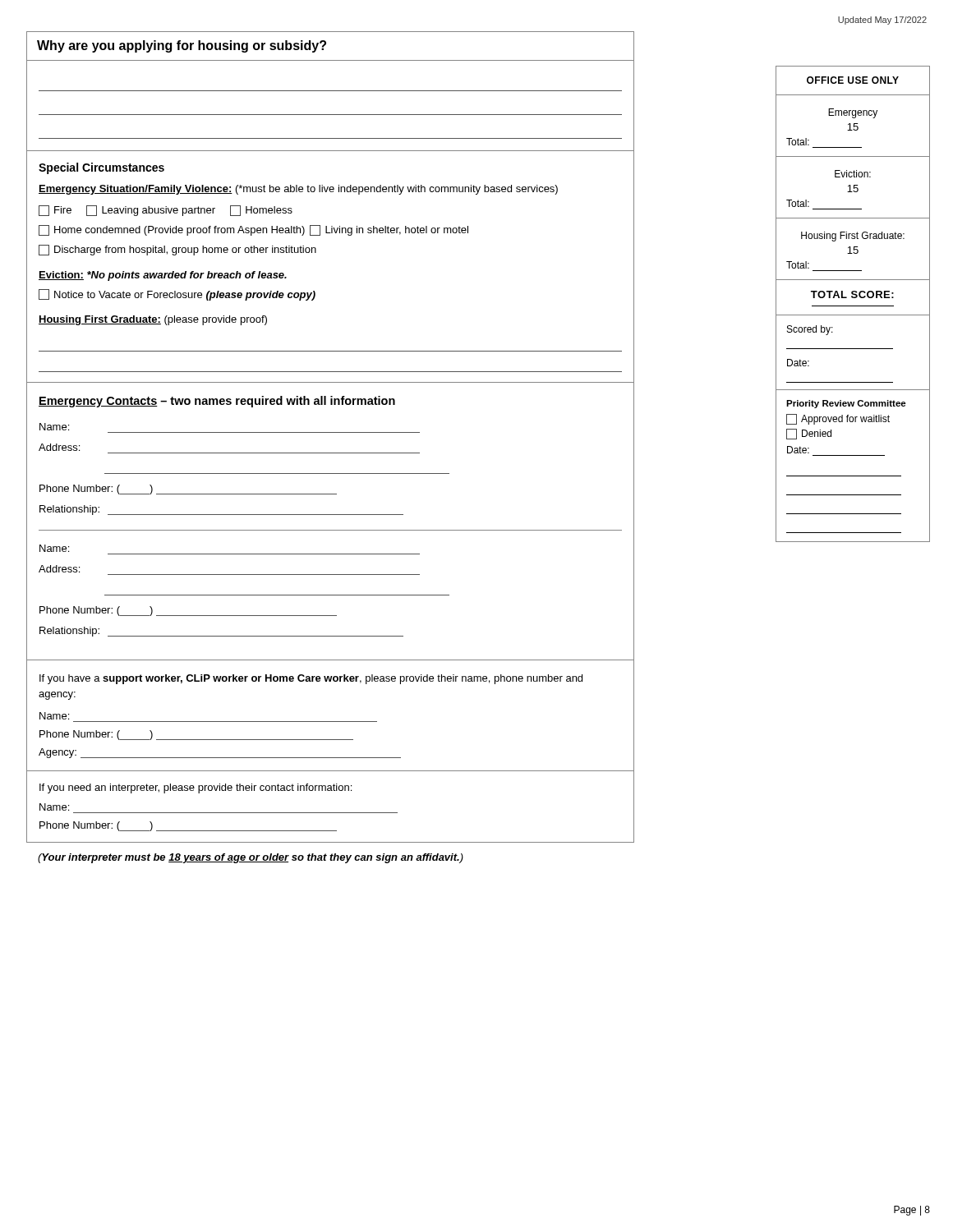Screen dimensions: 1232x953
Task: Click on the text block that reads "Priority Review Committee"
Action: point(853,466)
